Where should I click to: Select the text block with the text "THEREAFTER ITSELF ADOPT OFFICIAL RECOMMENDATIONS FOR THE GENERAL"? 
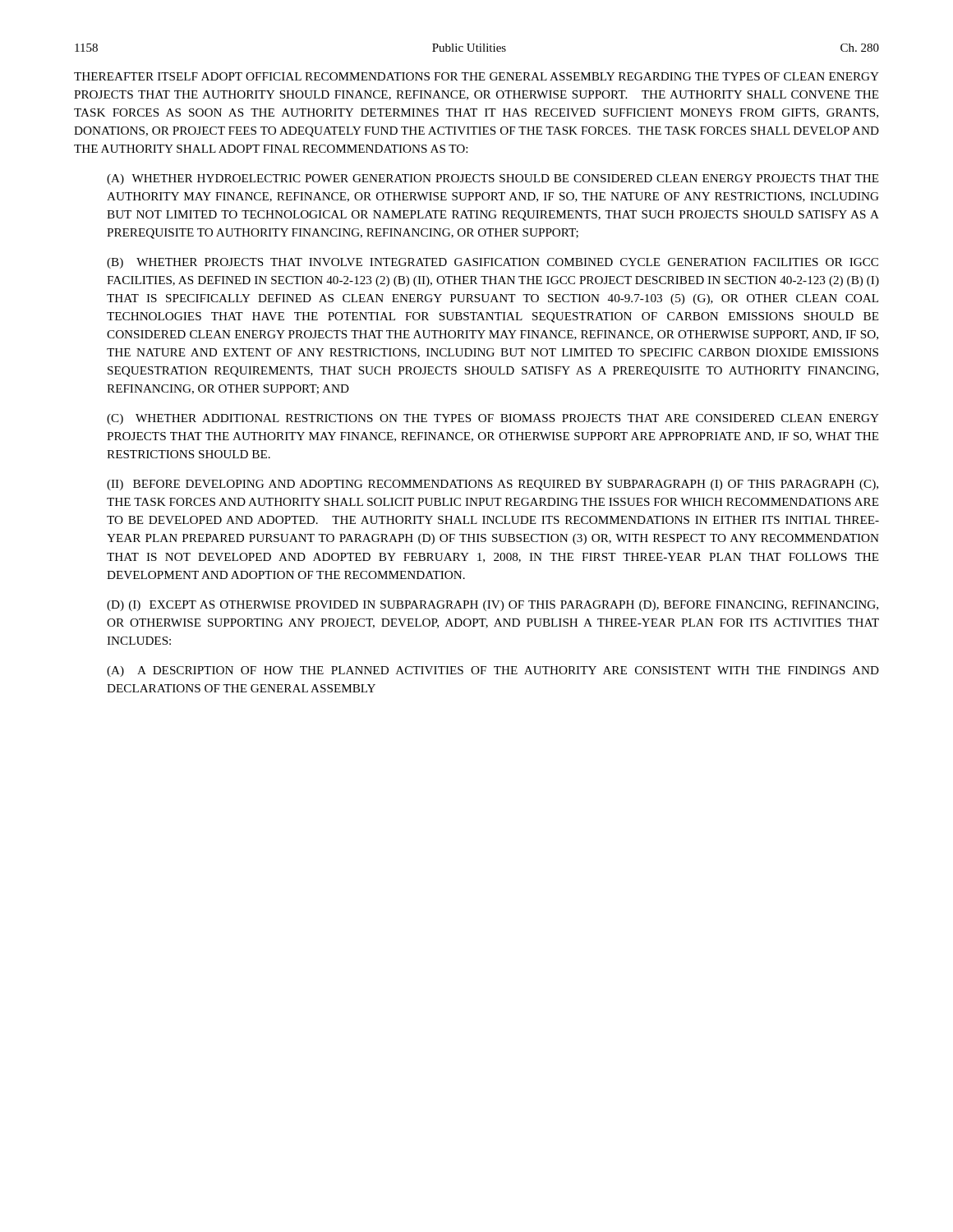pyautogui.click(x=476, y=112)
